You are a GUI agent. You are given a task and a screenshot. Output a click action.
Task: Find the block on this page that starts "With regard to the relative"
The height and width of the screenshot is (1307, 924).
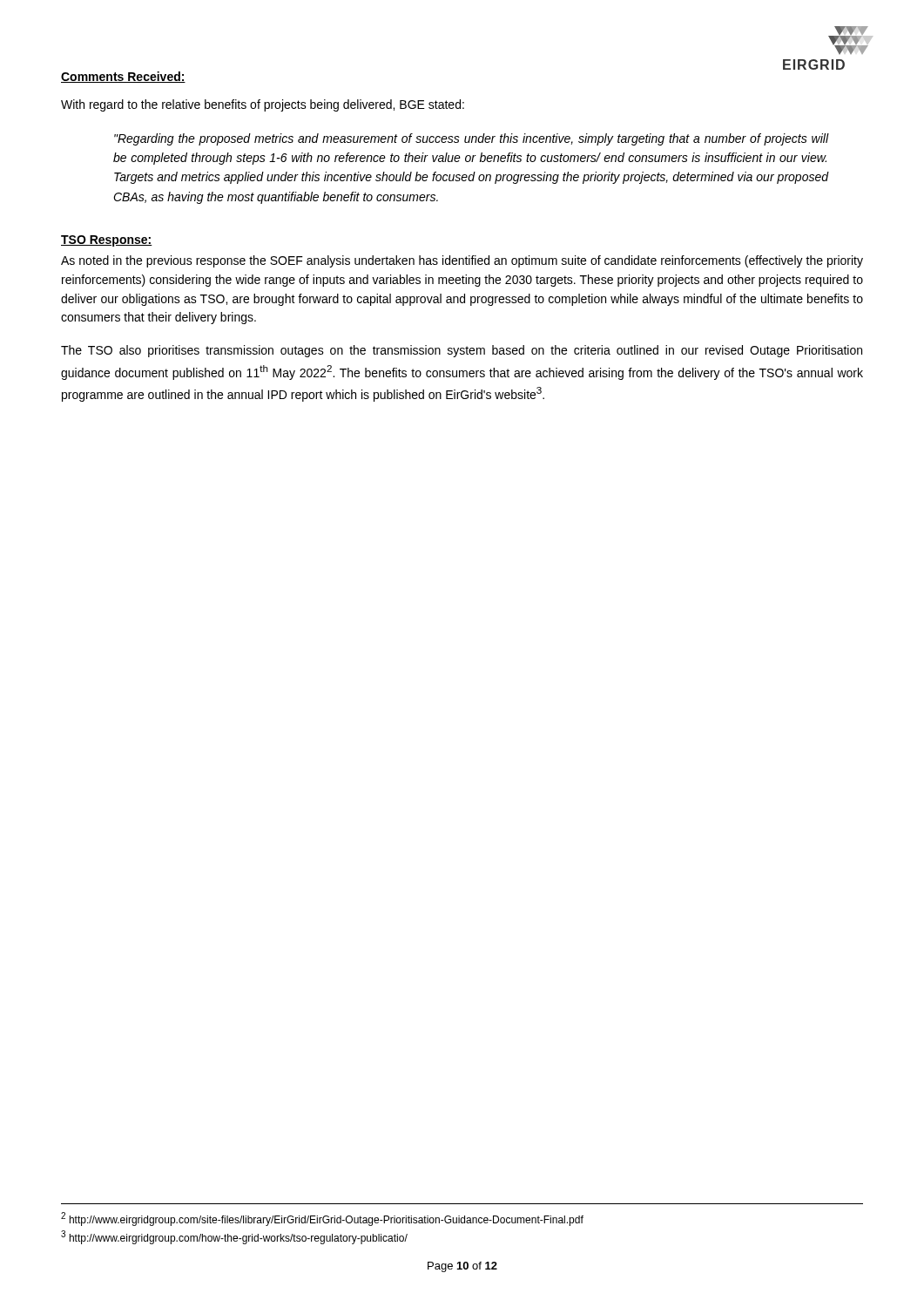pos(263,105)
